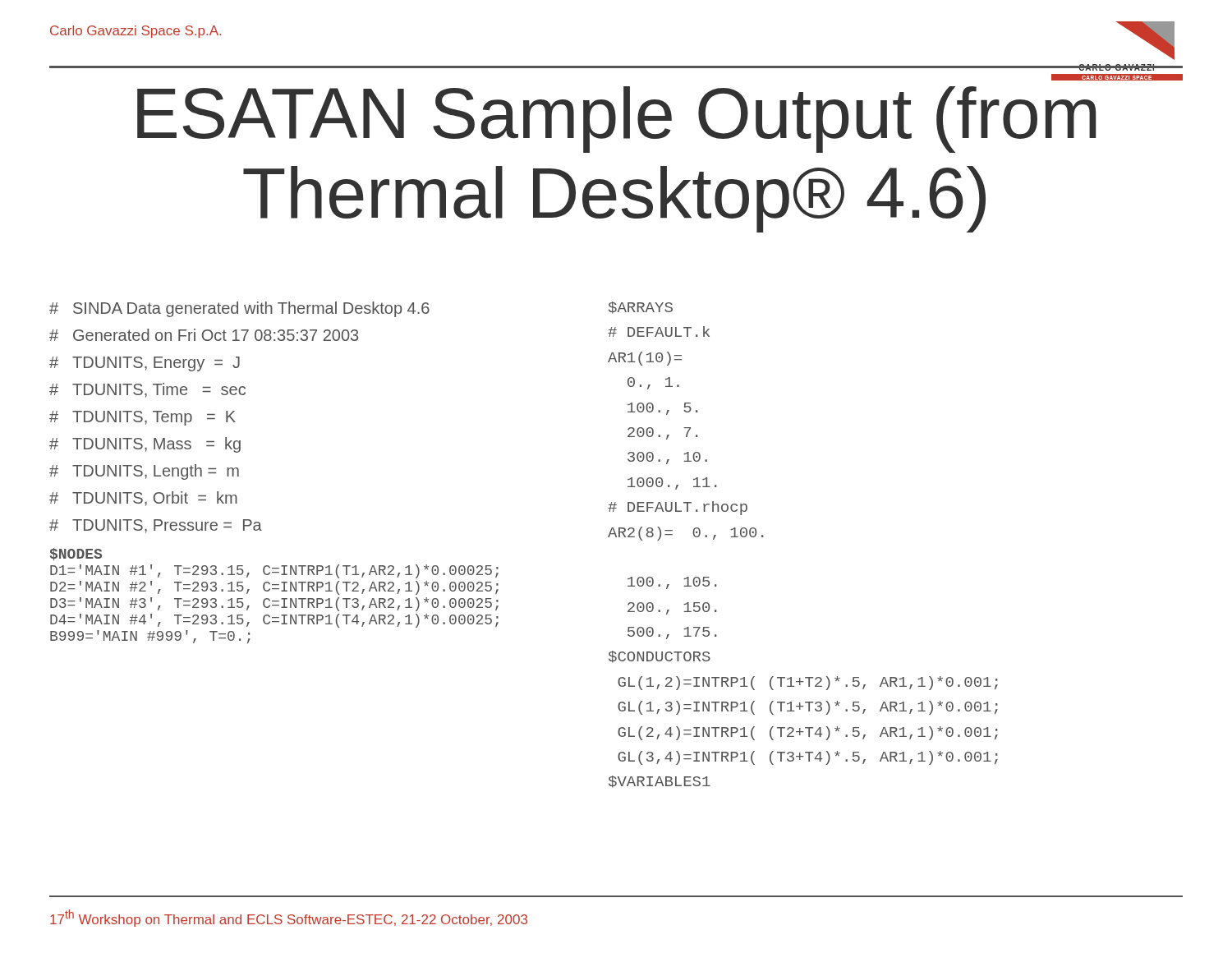
Task: Locate the block starting "#TDUNITS, Orbit = km"
Action: point(144,498)
